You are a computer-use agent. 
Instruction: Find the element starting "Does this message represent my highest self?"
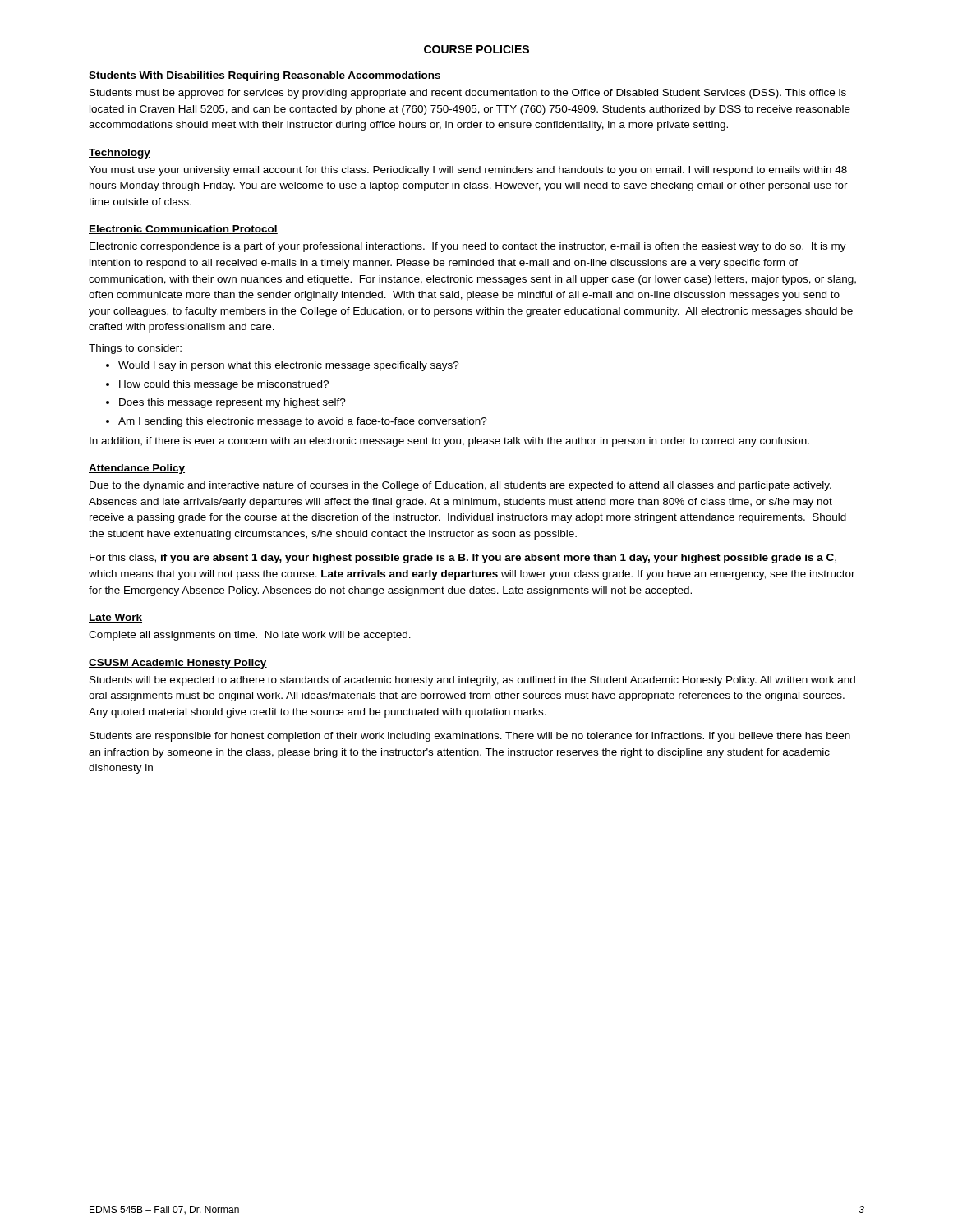(232, 402)
